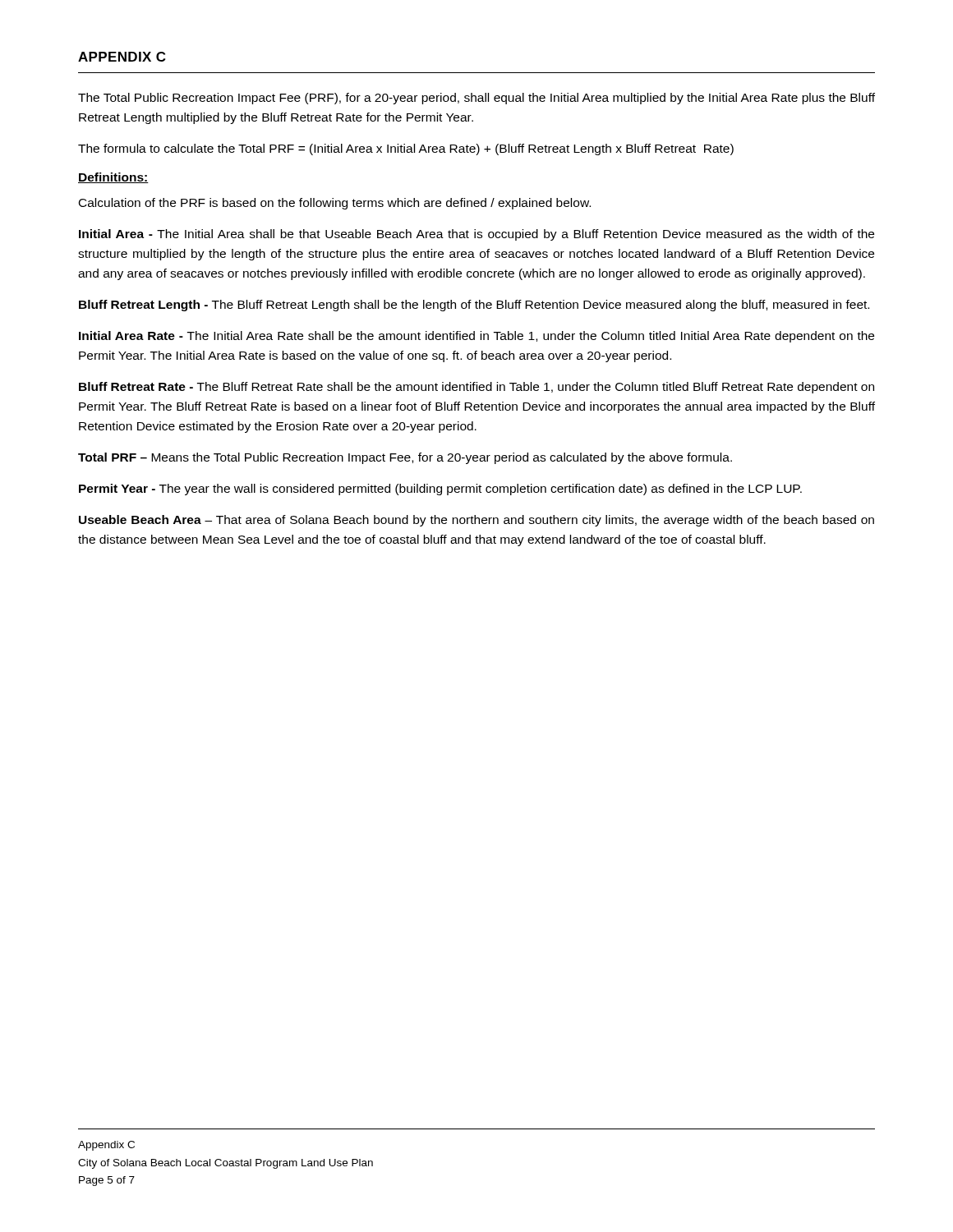Locate the text block with the text "Initial Area -"
This screenshot has width=953, height=1232.
coord(476,253)
